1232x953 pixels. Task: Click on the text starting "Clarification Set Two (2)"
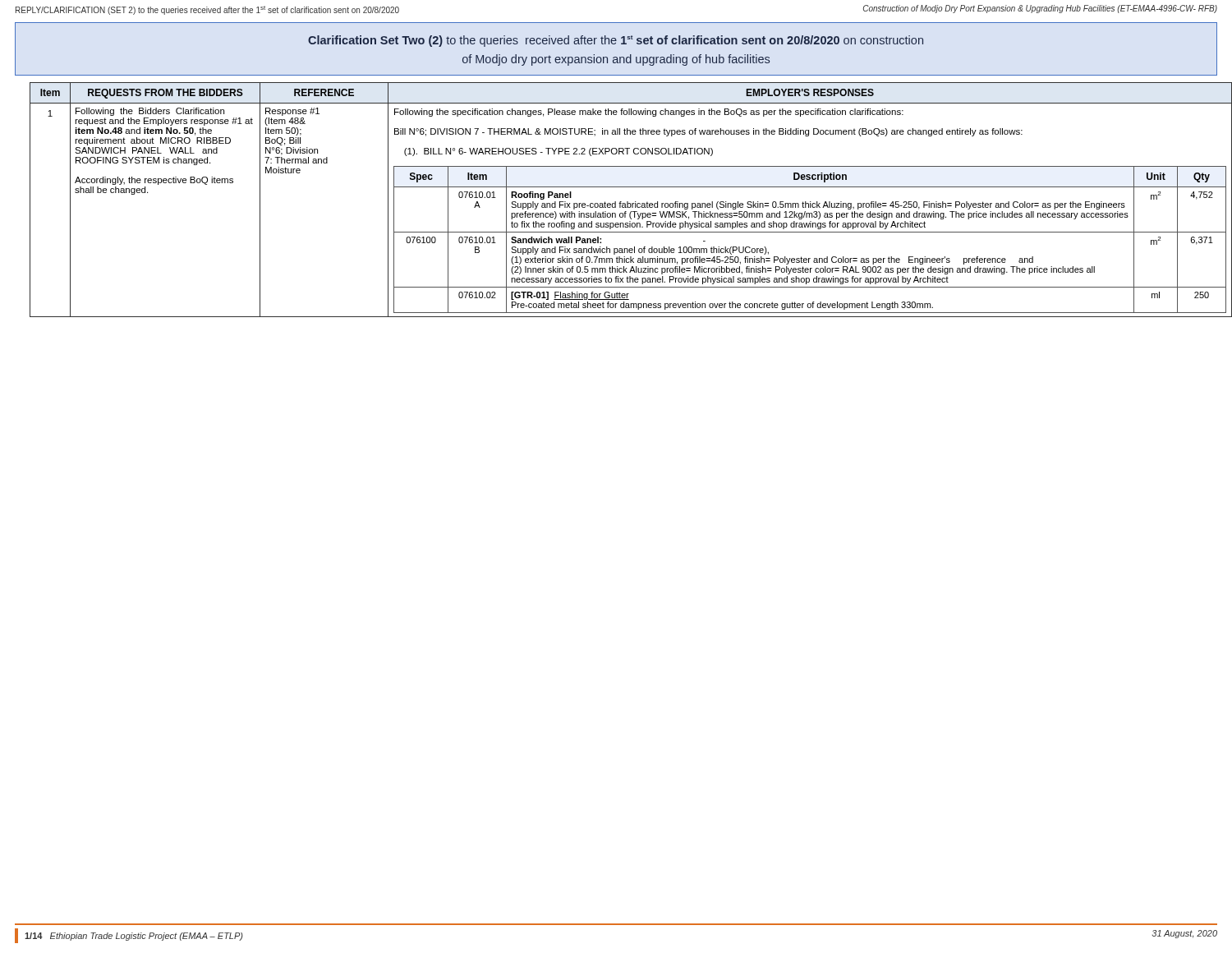pos(616,50)
